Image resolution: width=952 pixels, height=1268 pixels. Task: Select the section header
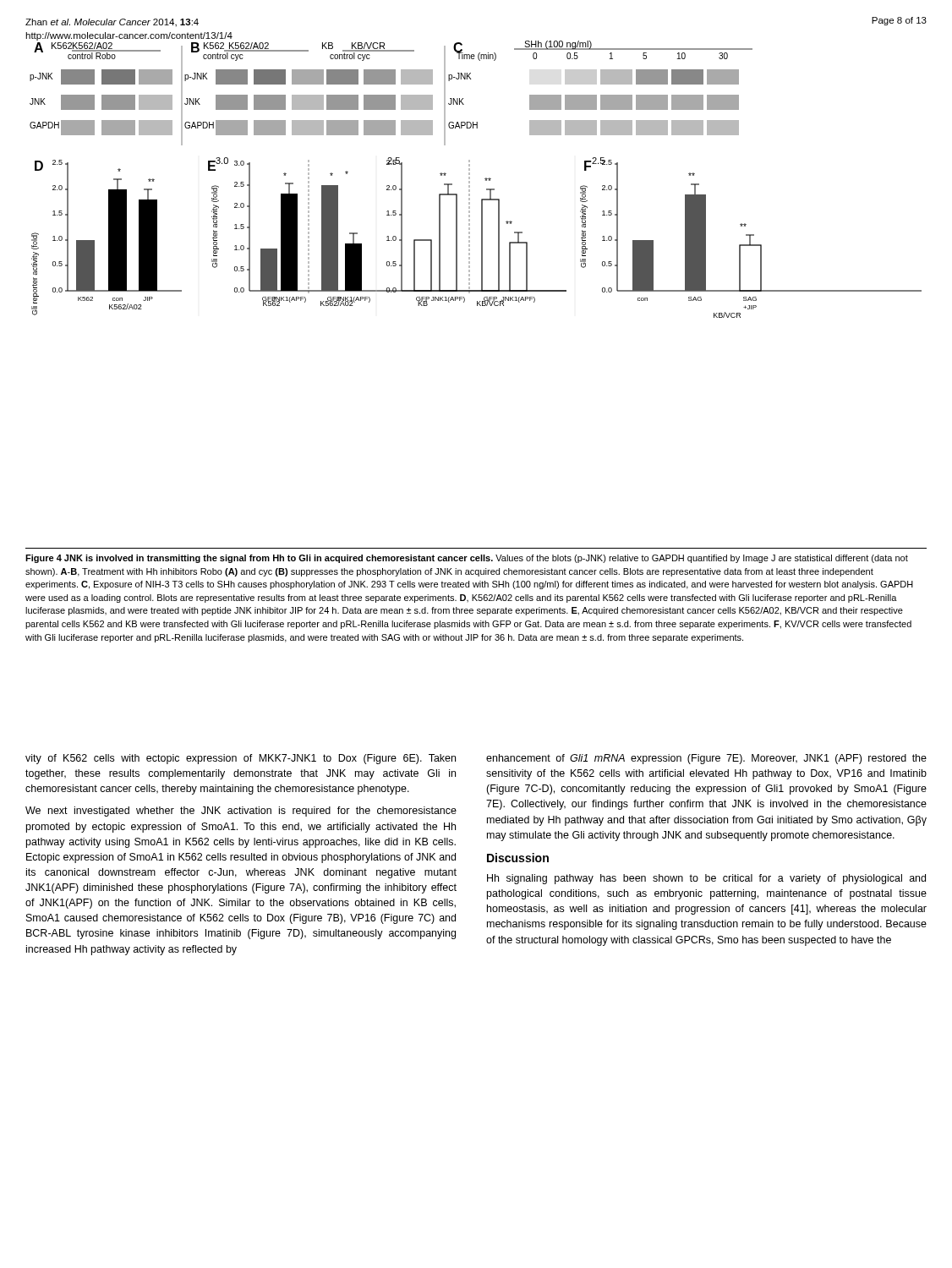click(518, 858)
